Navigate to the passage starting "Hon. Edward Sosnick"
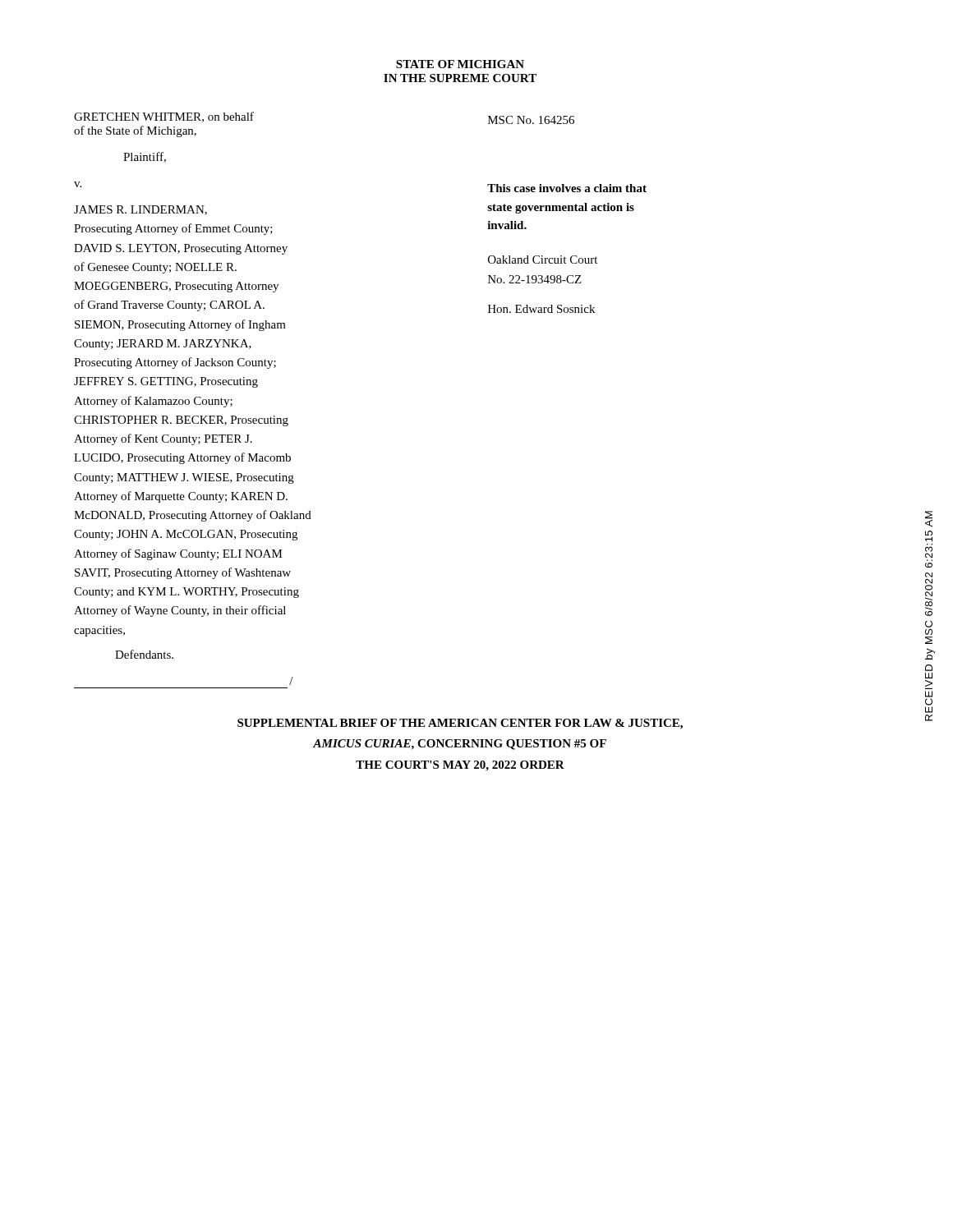953x1232 pixels. coord(541,309)
